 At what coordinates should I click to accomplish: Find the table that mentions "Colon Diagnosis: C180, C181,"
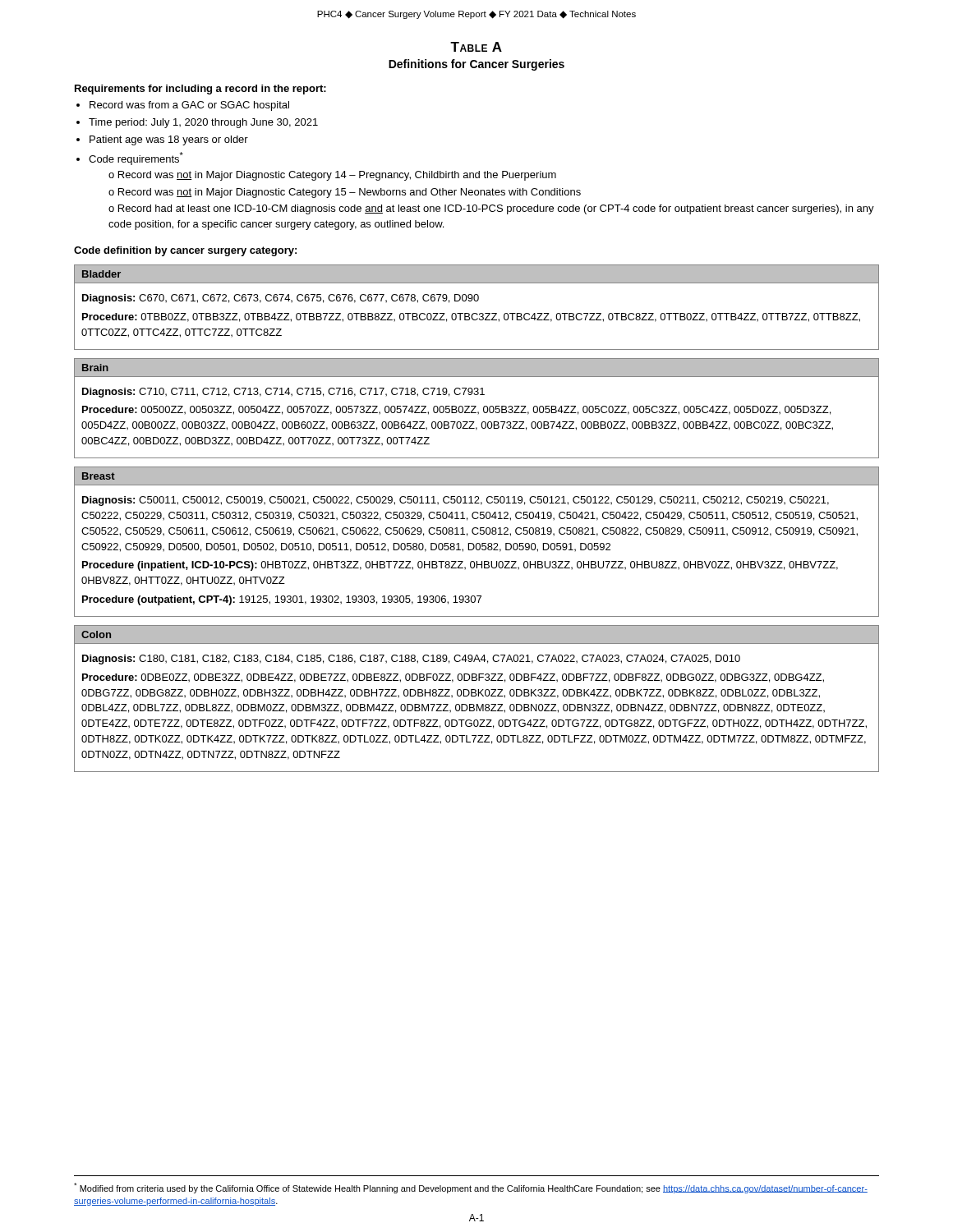476,698
